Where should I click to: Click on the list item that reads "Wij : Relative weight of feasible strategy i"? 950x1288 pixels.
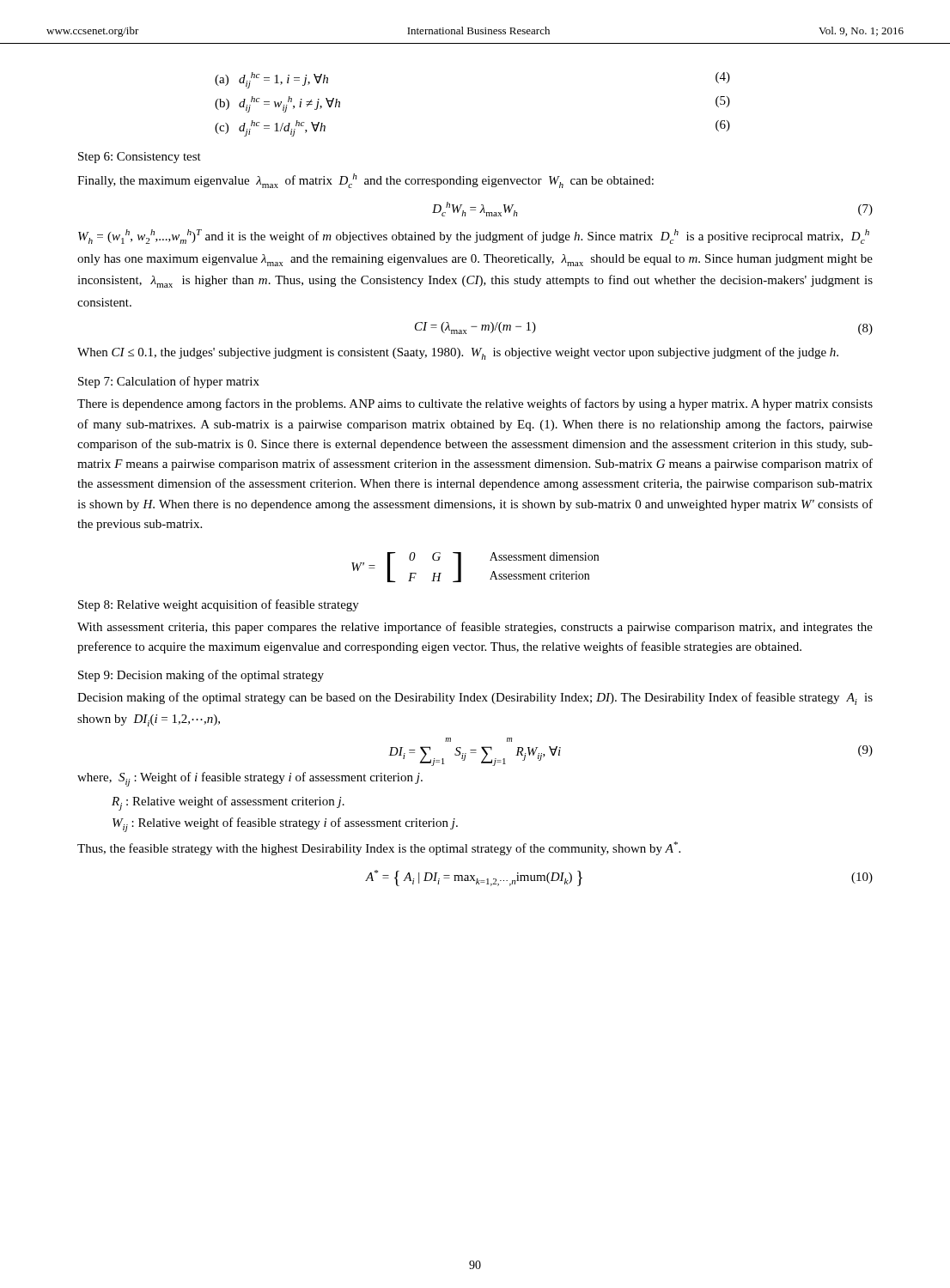(285, 824)
